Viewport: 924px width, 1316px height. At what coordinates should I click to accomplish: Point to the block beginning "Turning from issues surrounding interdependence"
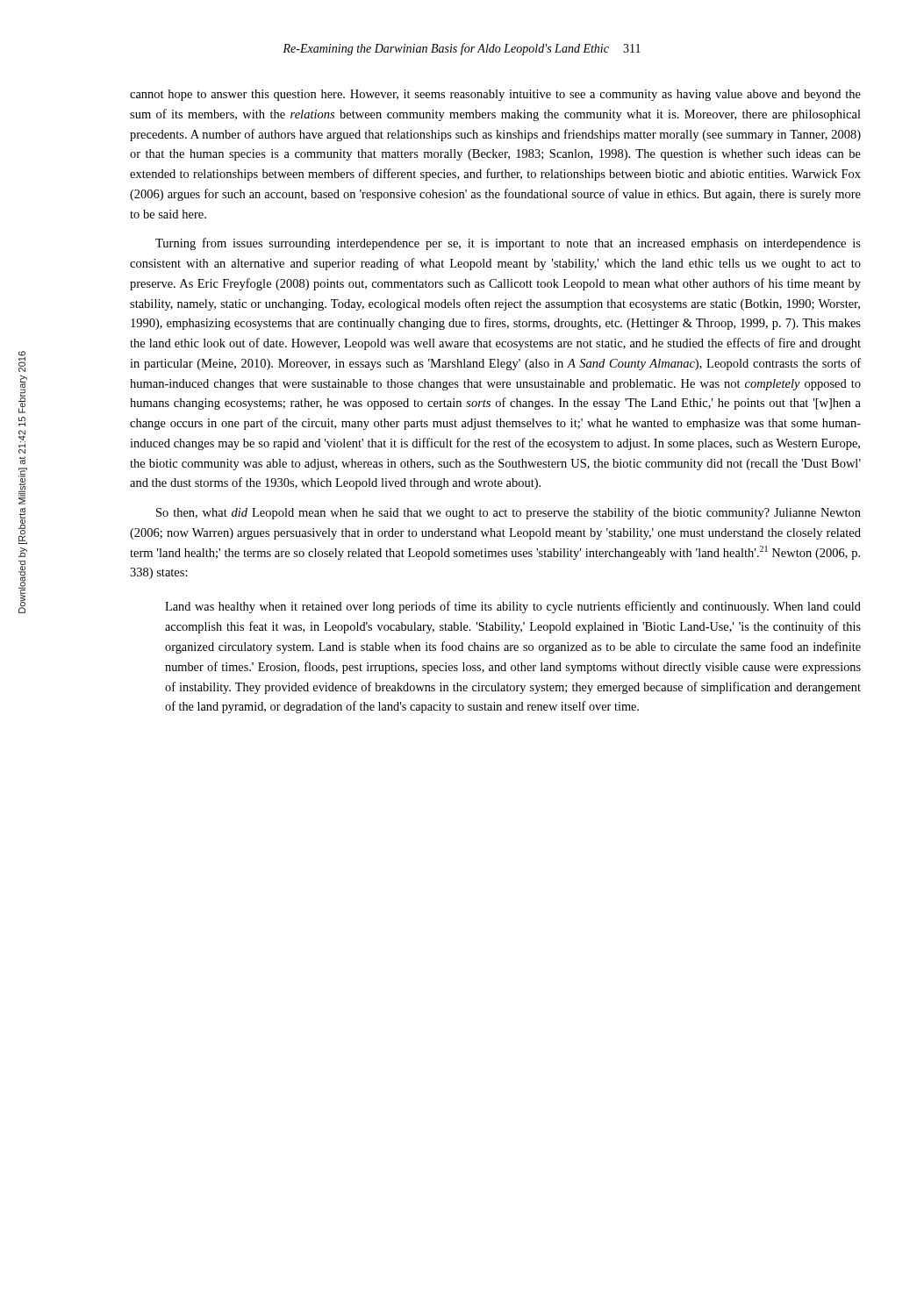495,363
